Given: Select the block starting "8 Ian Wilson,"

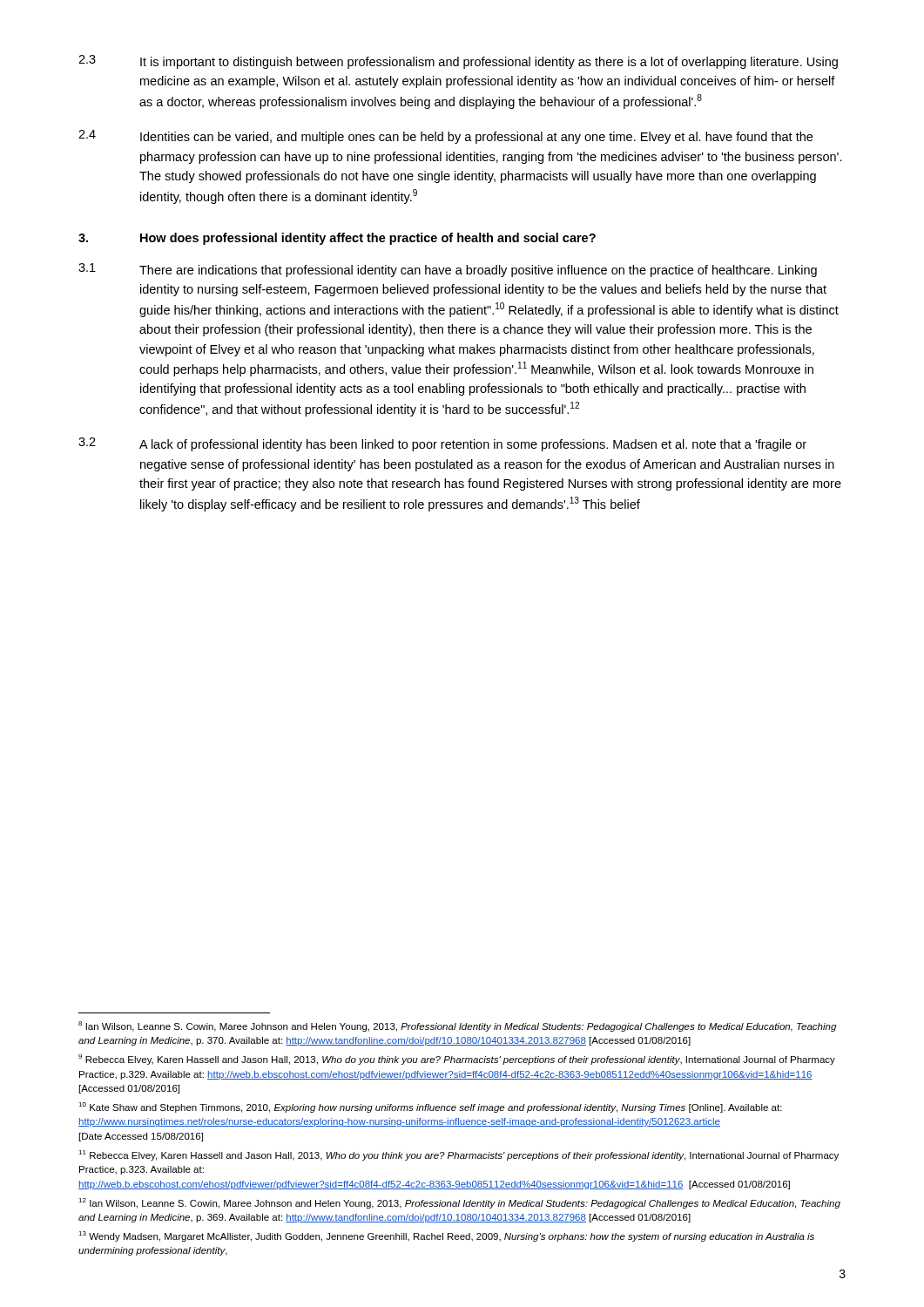Looking at the screenshot, I should click(x=457, y=1033).
